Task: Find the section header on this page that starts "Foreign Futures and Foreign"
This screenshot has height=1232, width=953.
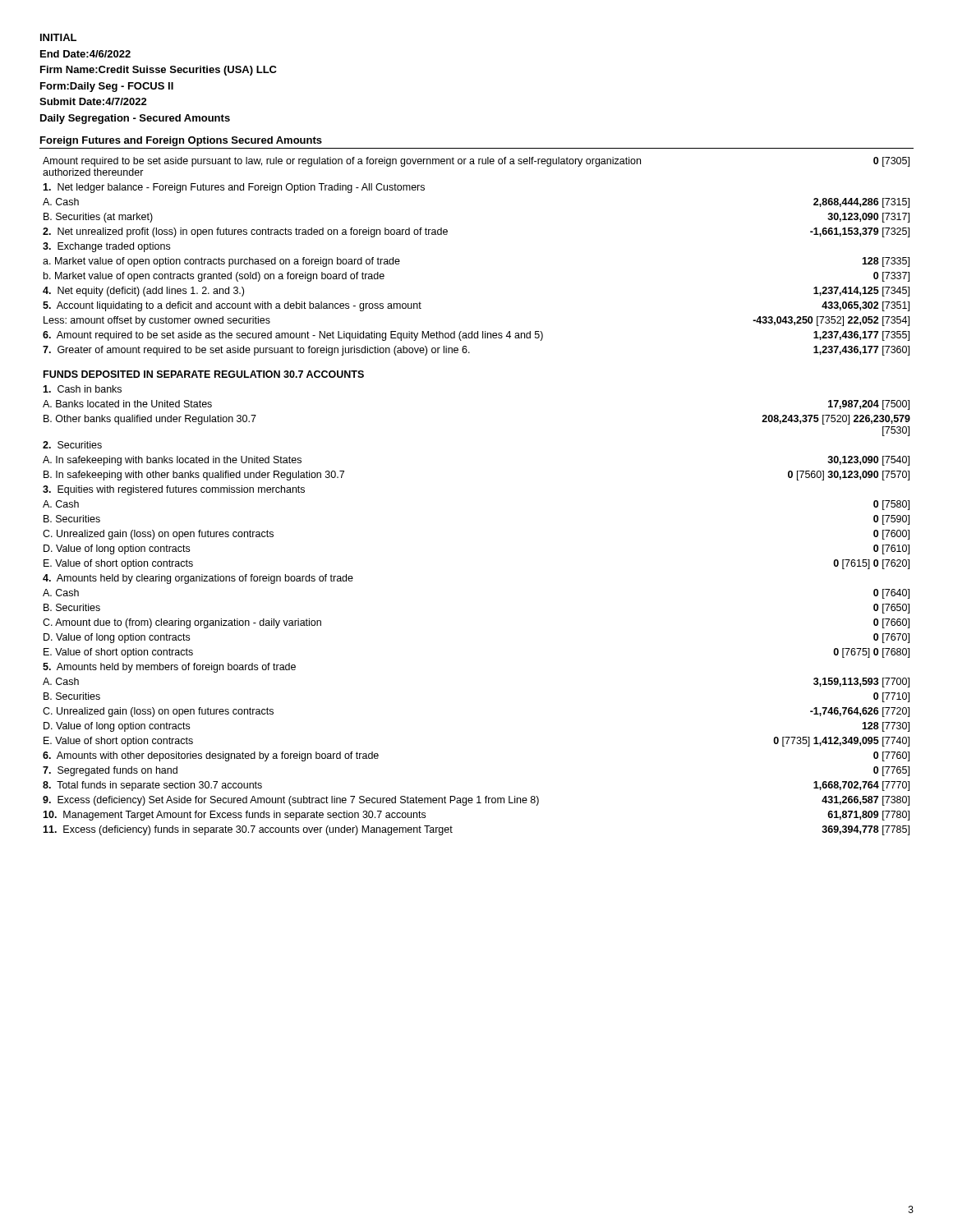Action: [x=181, y=140]
